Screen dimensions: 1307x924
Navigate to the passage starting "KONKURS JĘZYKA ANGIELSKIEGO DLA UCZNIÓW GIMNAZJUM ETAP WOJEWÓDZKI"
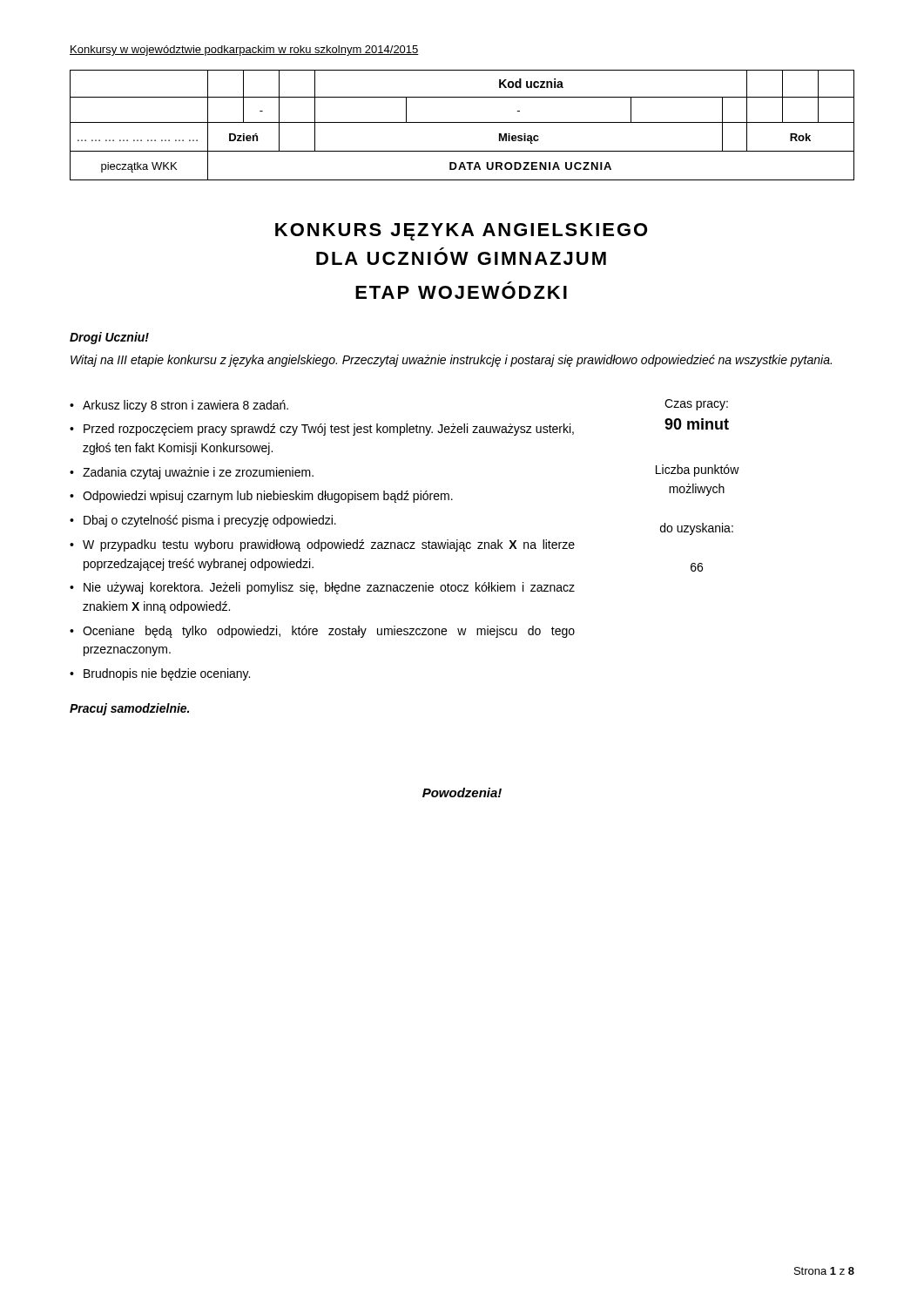pos(462,260)
